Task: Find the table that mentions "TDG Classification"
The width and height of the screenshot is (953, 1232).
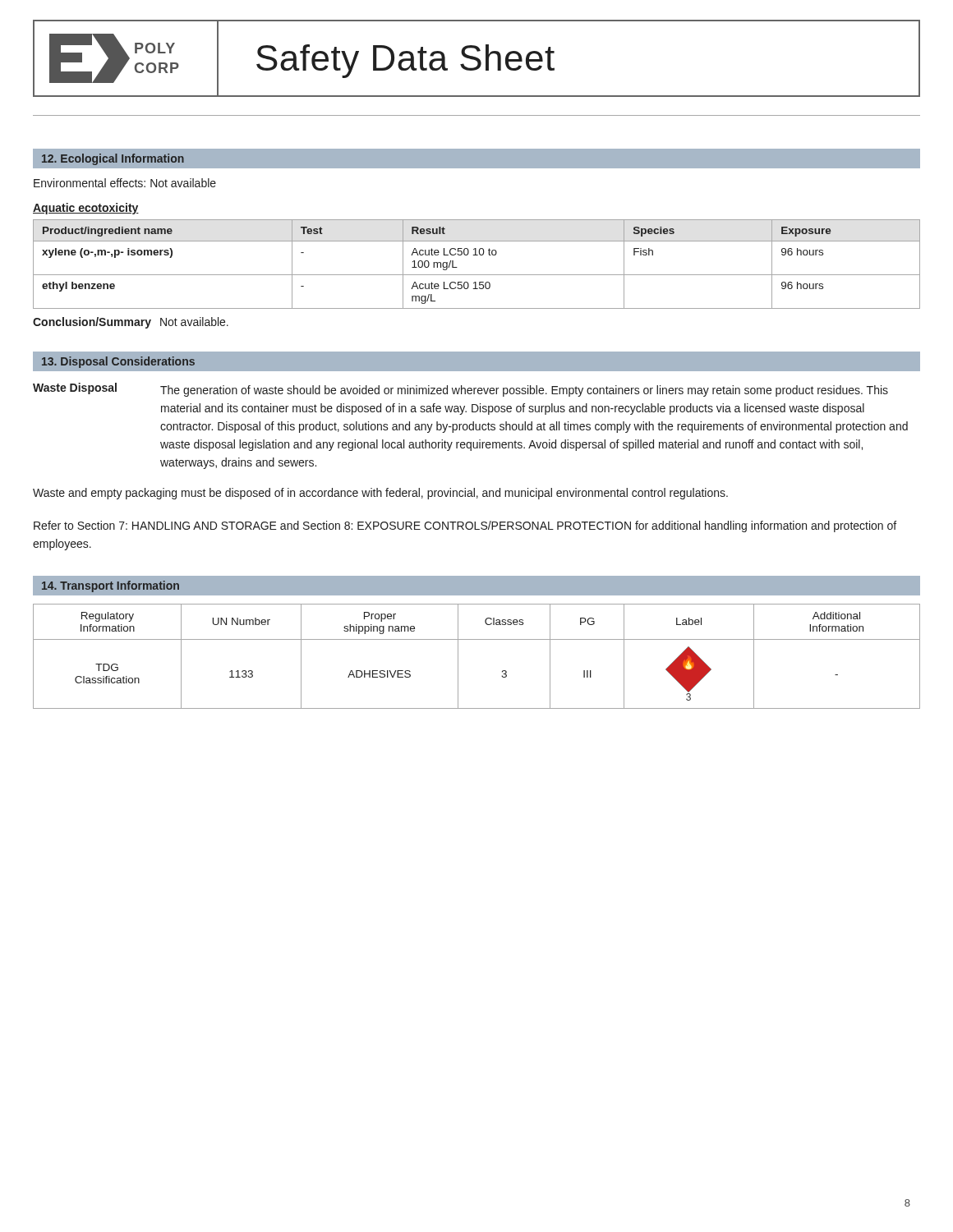Action: (476, 656)
